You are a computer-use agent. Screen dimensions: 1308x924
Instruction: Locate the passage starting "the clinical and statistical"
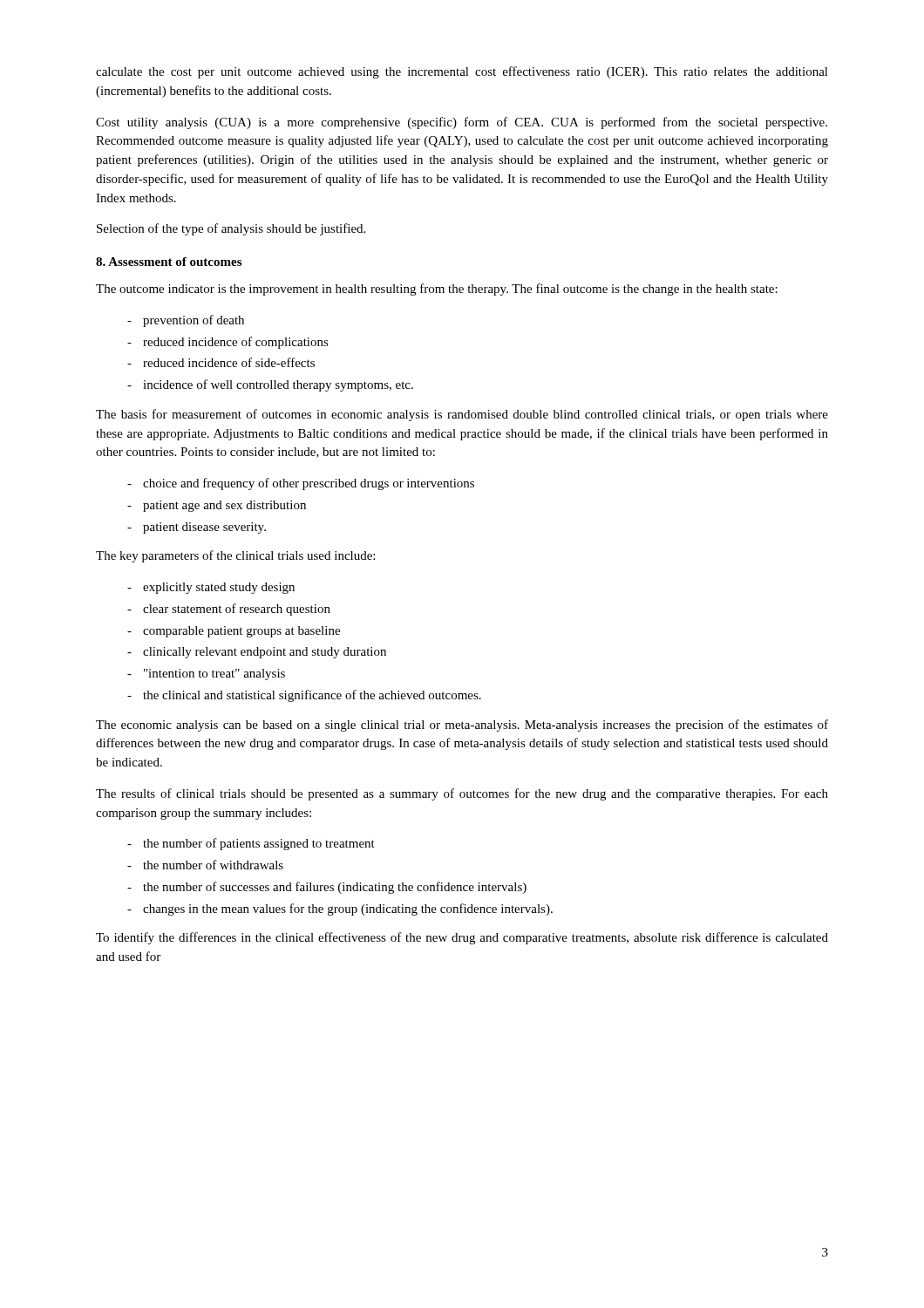tap(312, 695)
